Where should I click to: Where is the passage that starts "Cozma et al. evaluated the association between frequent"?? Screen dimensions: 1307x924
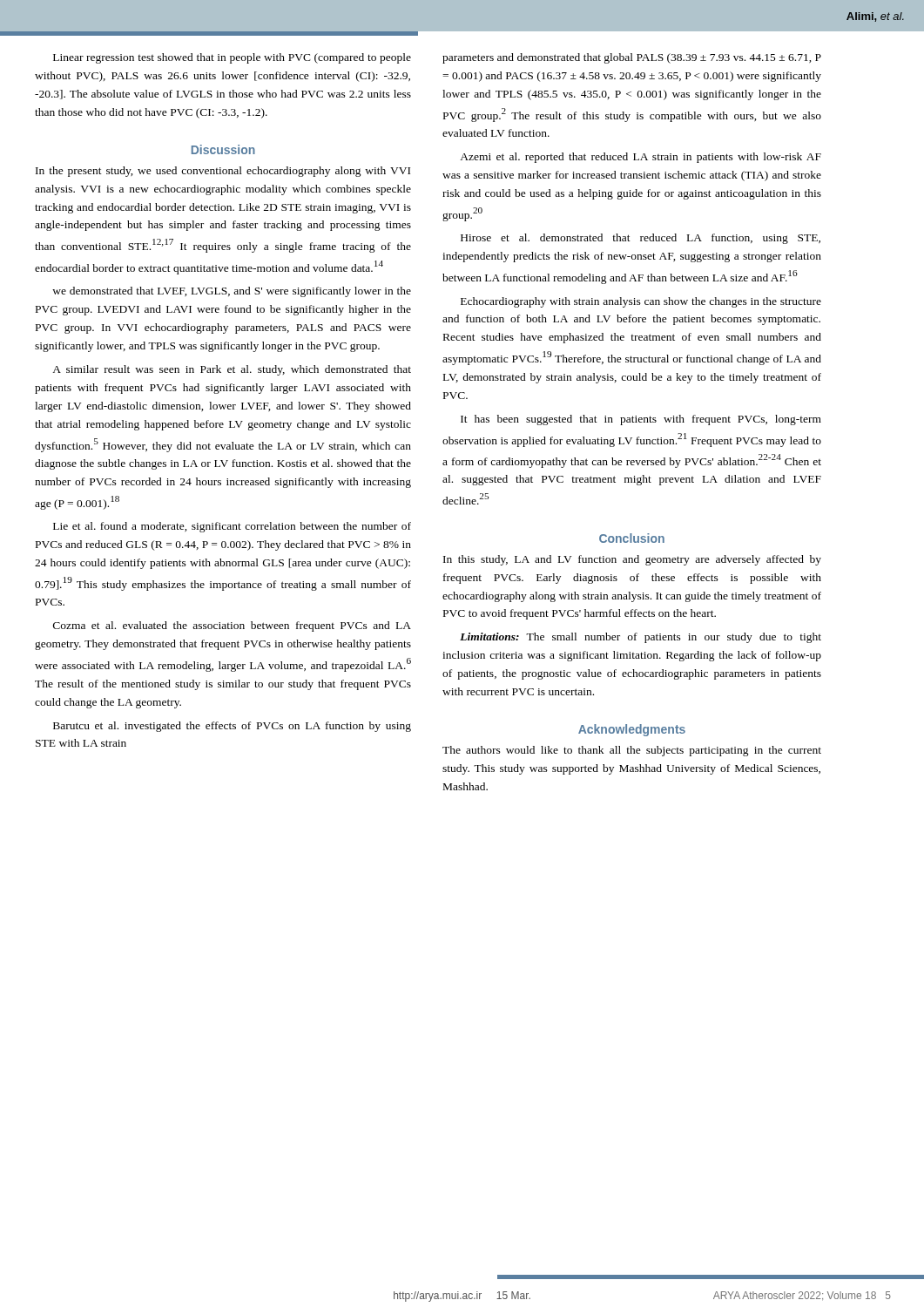point(223,664)
